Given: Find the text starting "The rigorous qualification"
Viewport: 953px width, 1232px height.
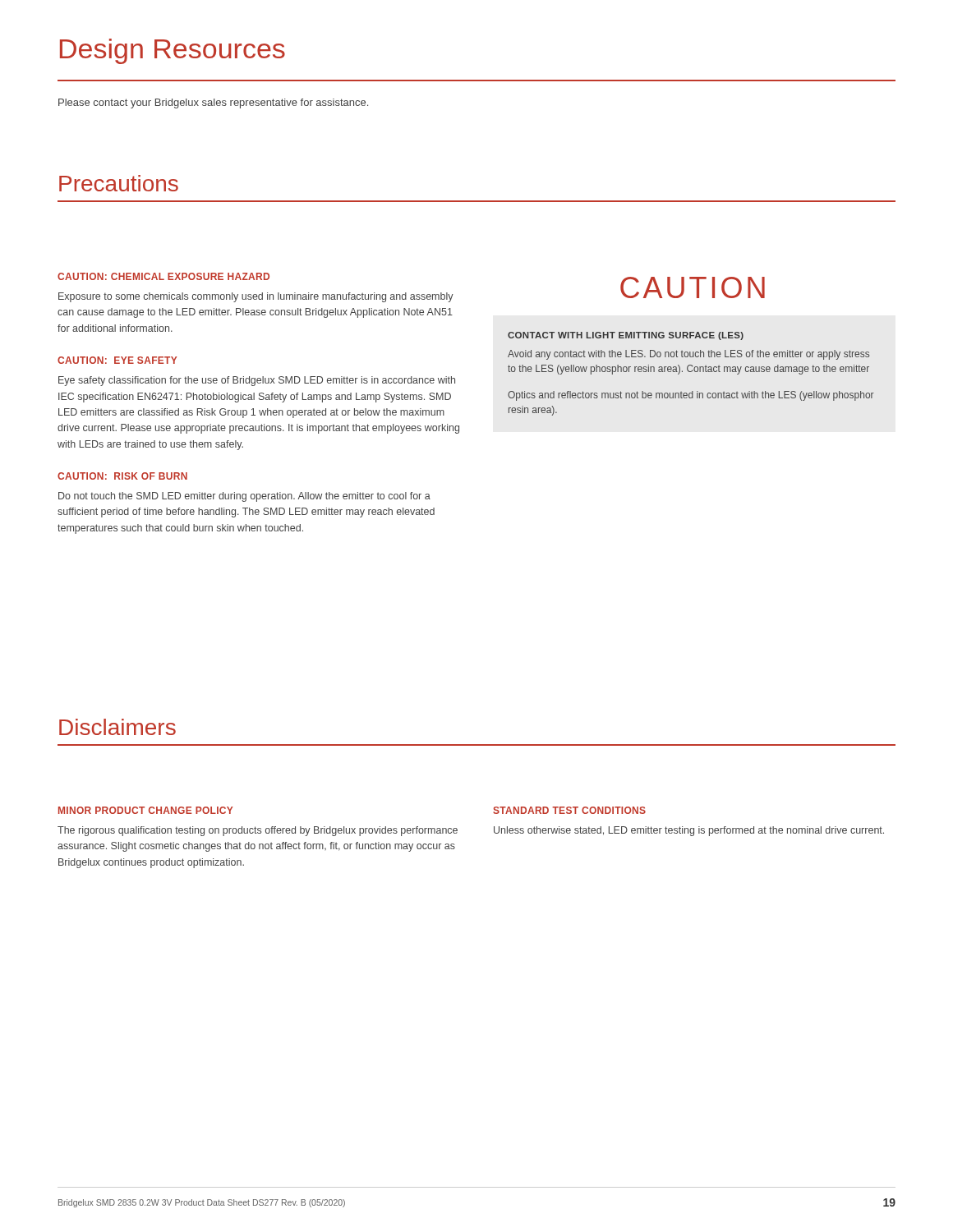Looking at the screenshot, I should pyautogui.click(x=259, y=847).
